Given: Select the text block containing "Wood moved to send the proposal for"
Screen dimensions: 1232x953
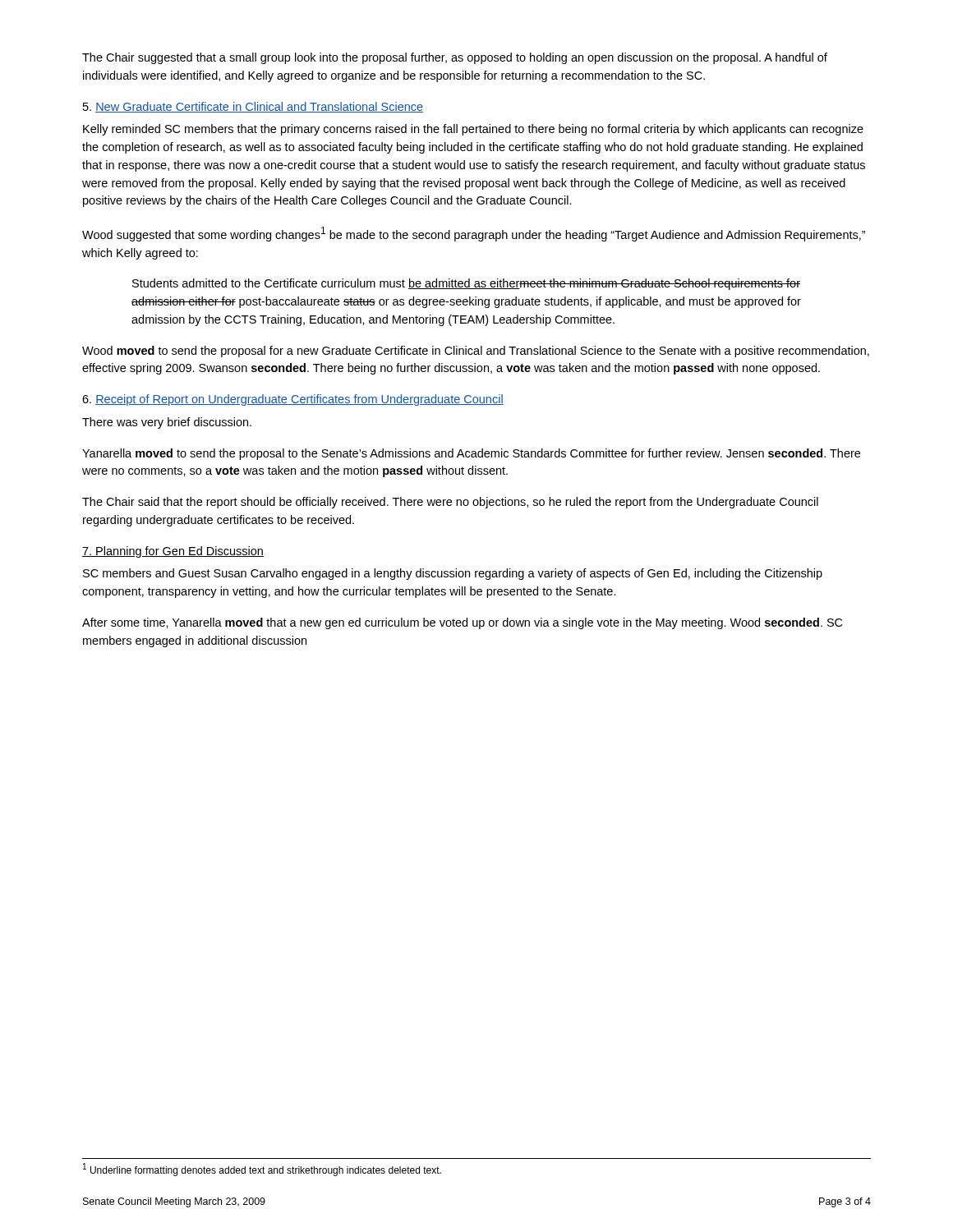Looking at the screenshot, I should point(476,359).
